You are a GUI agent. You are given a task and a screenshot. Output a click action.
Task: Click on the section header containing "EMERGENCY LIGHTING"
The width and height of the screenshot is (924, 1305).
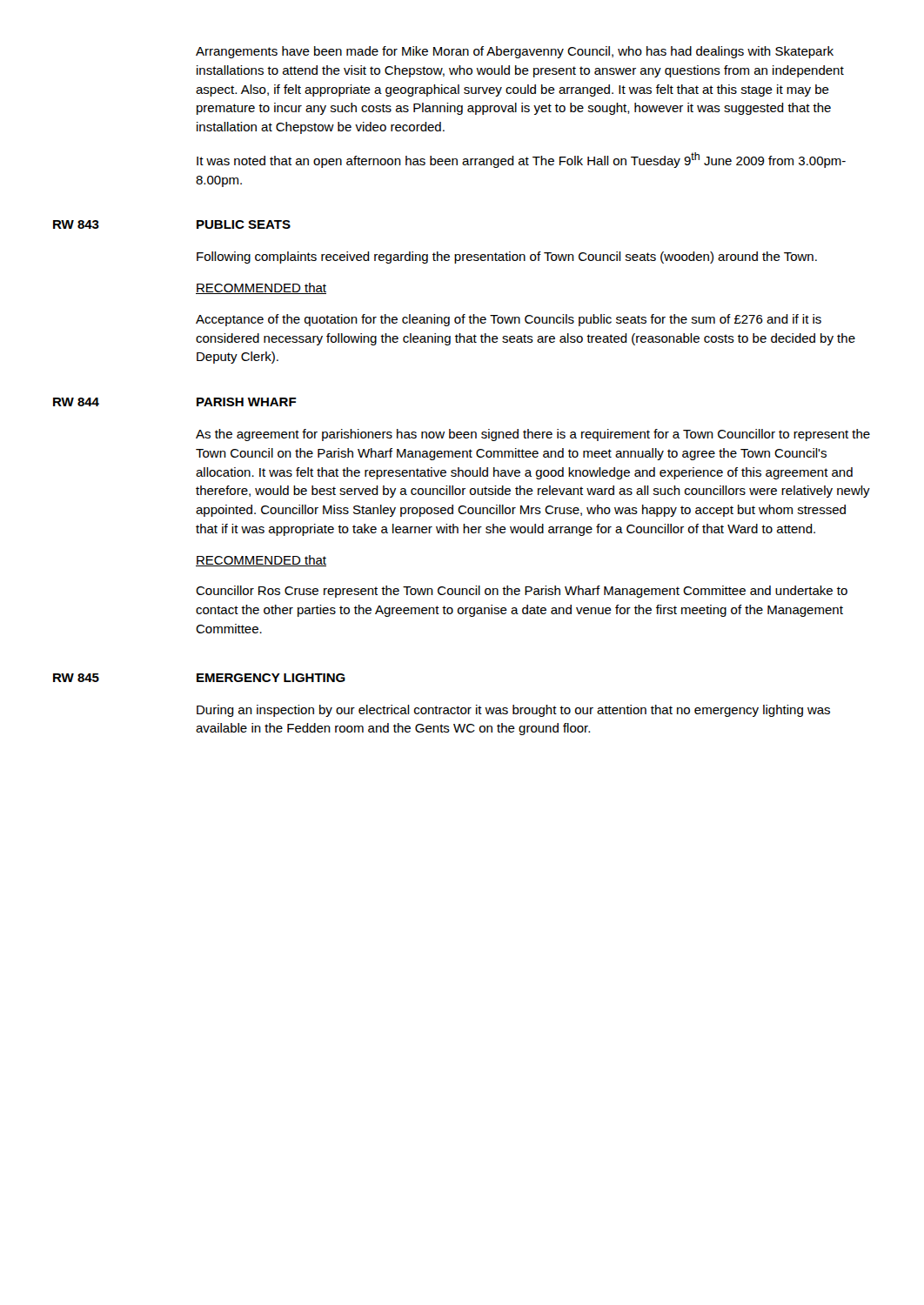[x=271, y=677]
